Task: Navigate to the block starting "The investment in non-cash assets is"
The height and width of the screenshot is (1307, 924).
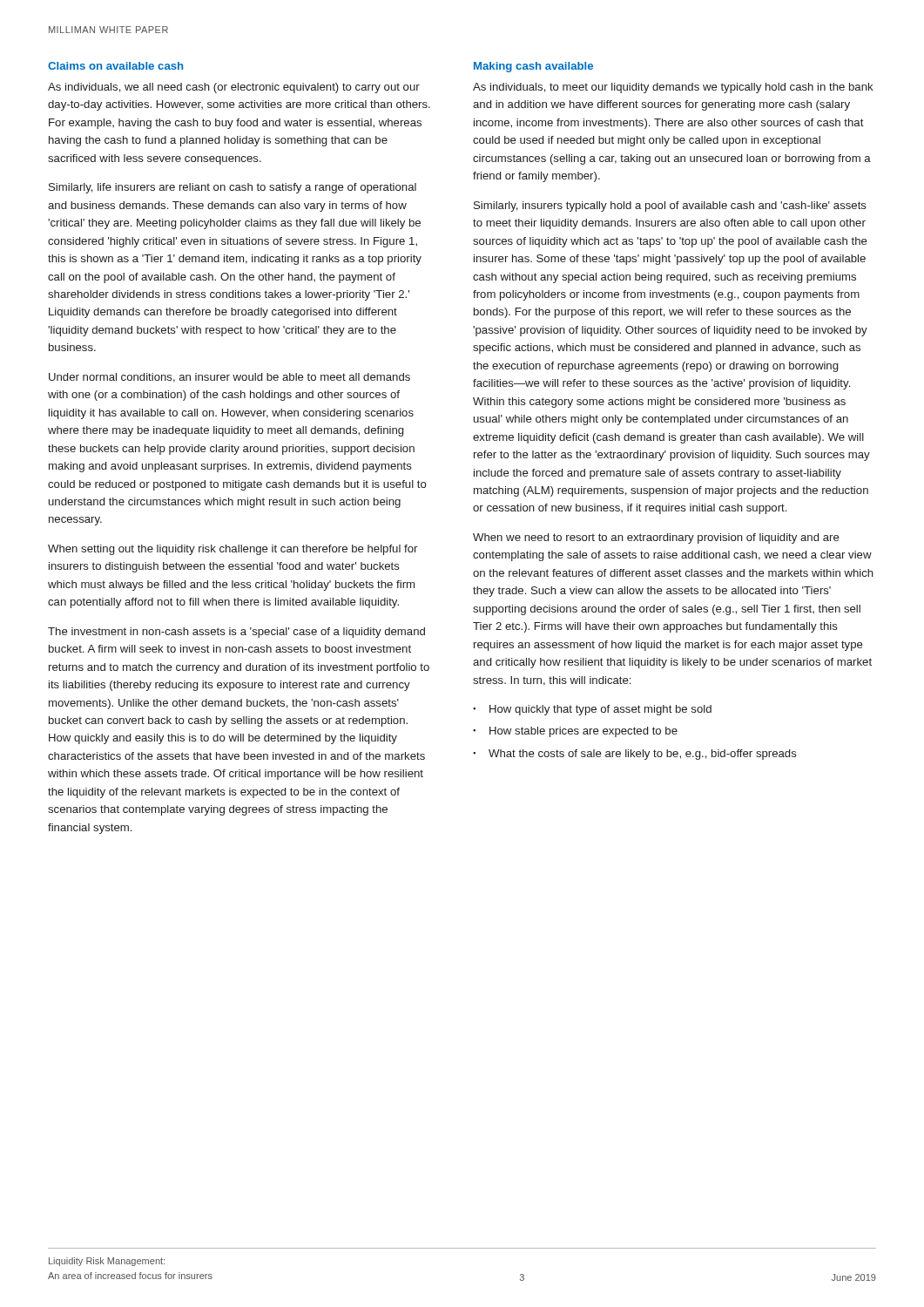Action: [239, 729]
